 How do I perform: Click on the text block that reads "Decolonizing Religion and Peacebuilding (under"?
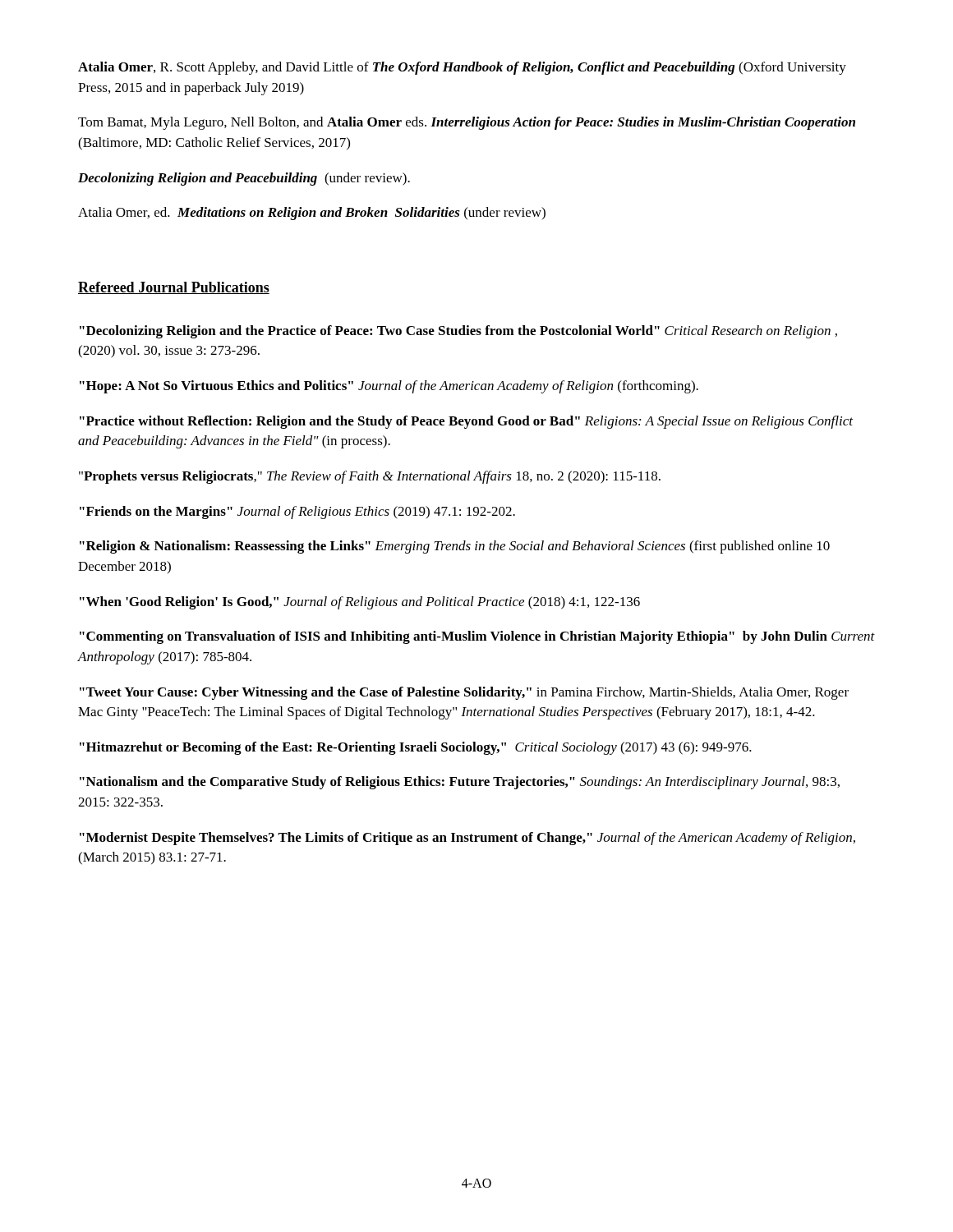(244, 177)
